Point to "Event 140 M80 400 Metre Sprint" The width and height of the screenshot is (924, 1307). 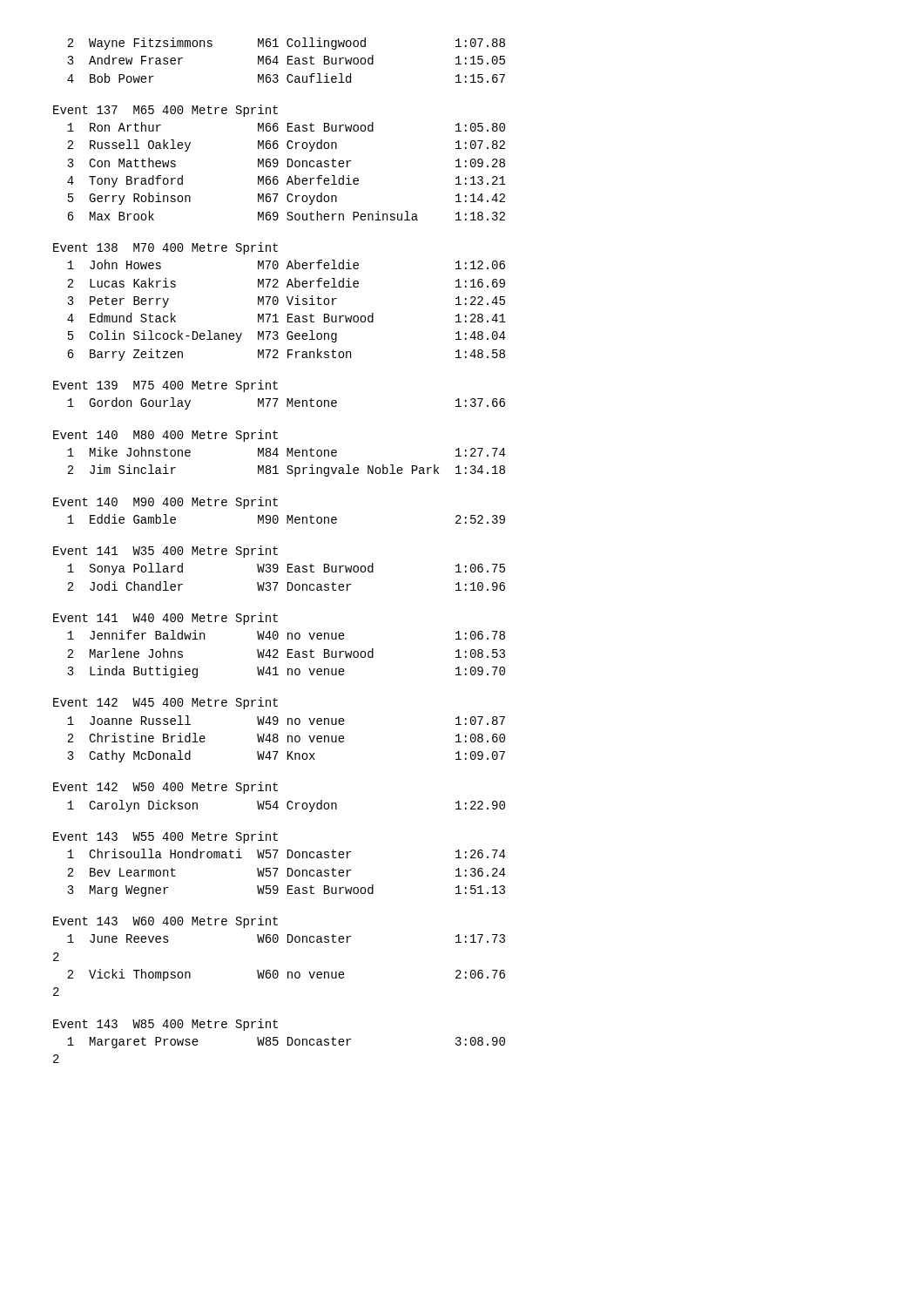click(165, 436)
